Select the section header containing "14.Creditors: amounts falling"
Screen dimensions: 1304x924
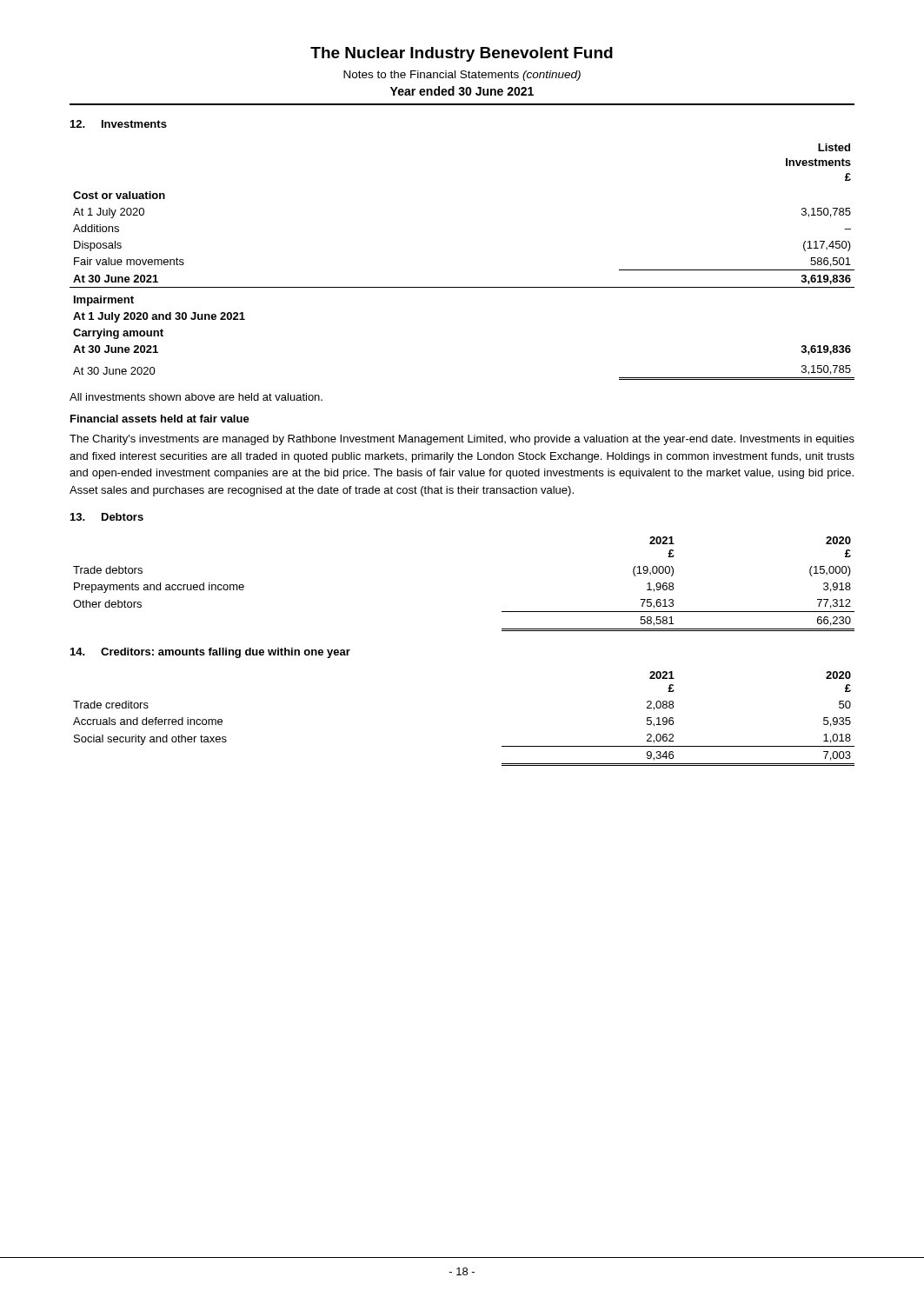click(210, 652)
